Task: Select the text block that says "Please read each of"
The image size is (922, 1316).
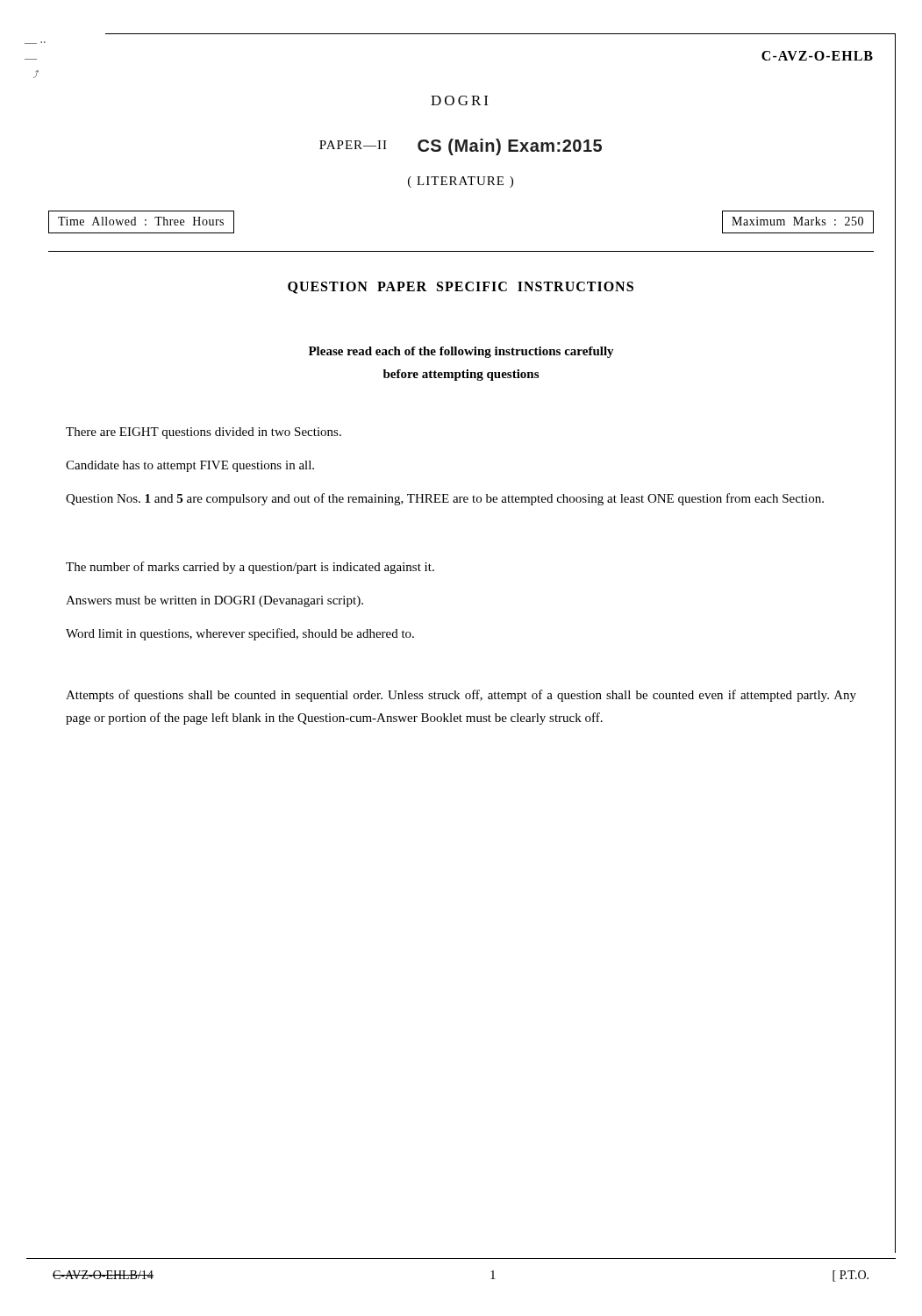Action: point(461,362)
